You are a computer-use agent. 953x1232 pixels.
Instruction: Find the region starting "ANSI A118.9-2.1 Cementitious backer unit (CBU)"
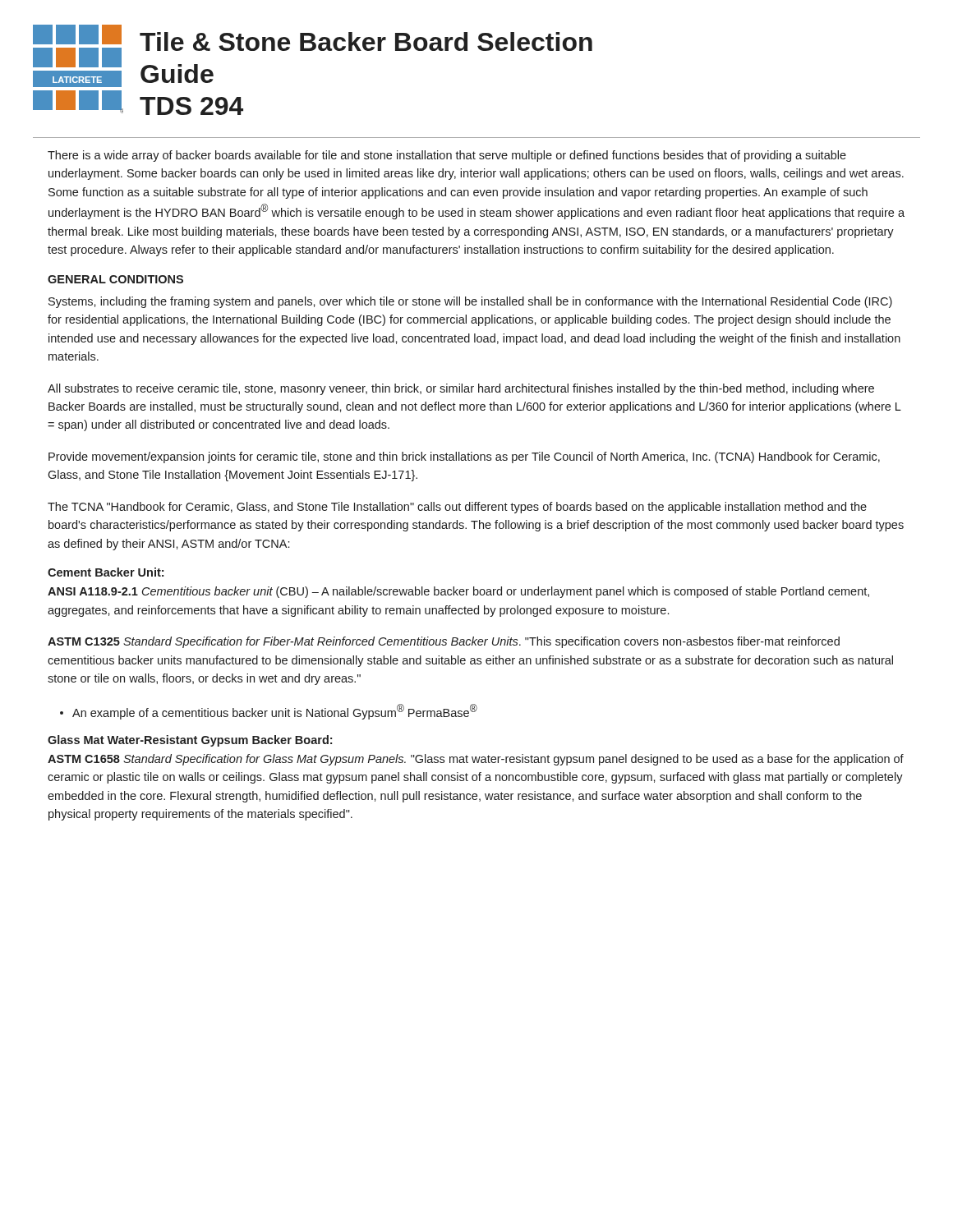tap(476, 601)
